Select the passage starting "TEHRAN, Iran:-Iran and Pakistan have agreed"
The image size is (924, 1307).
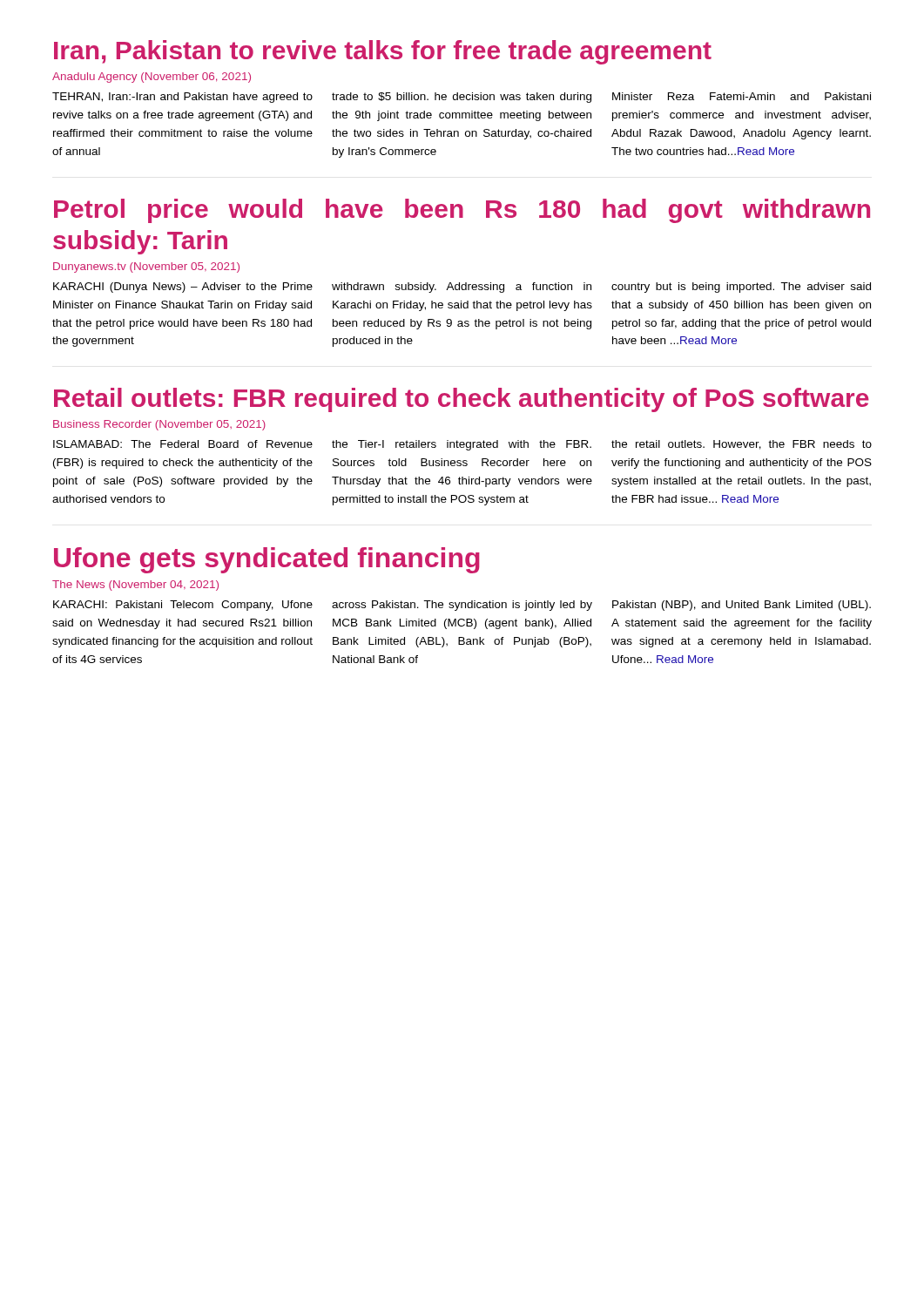coord(462,124)
